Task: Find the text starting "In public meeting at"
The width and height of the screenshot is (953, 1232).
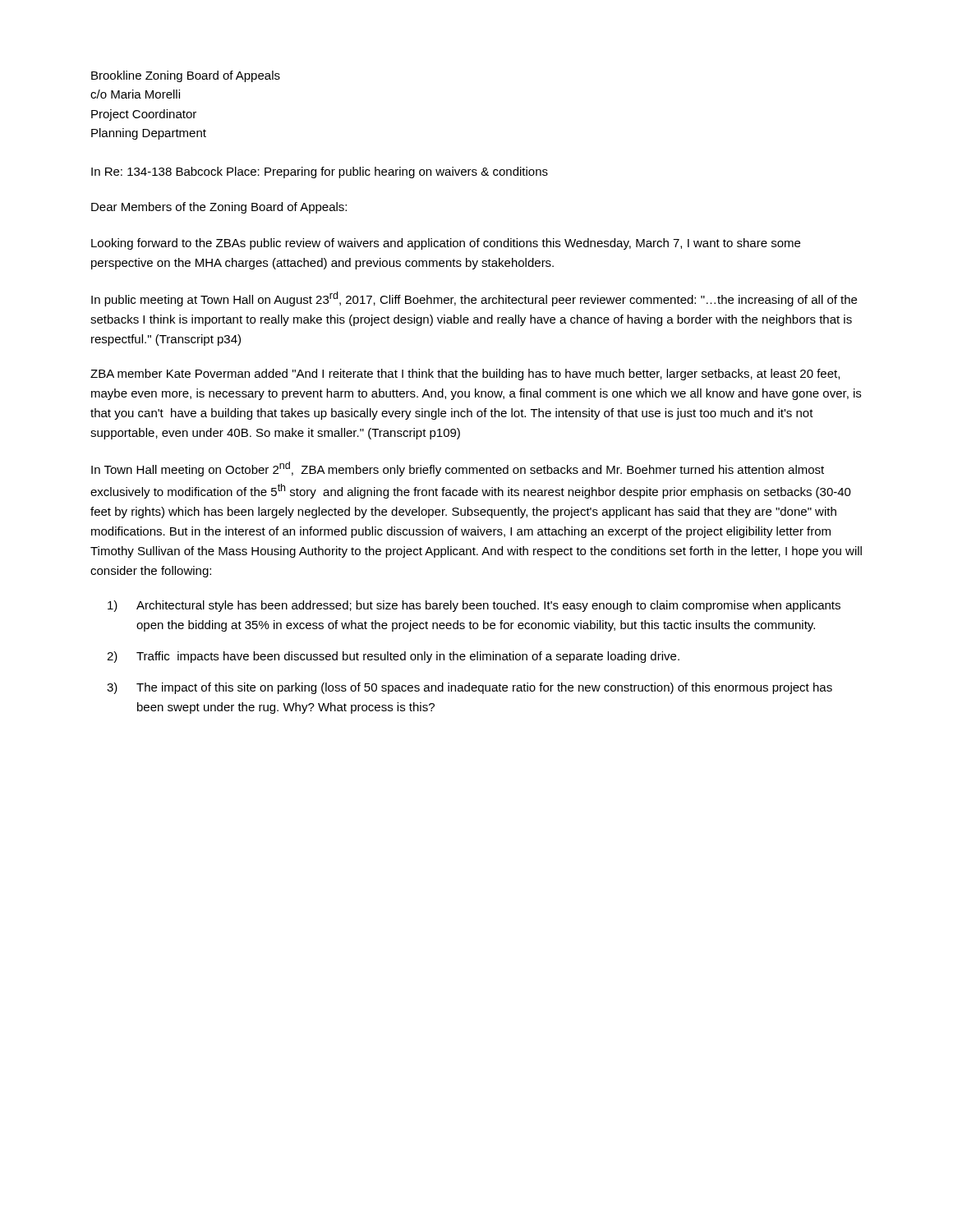Action: coord(474,317)
